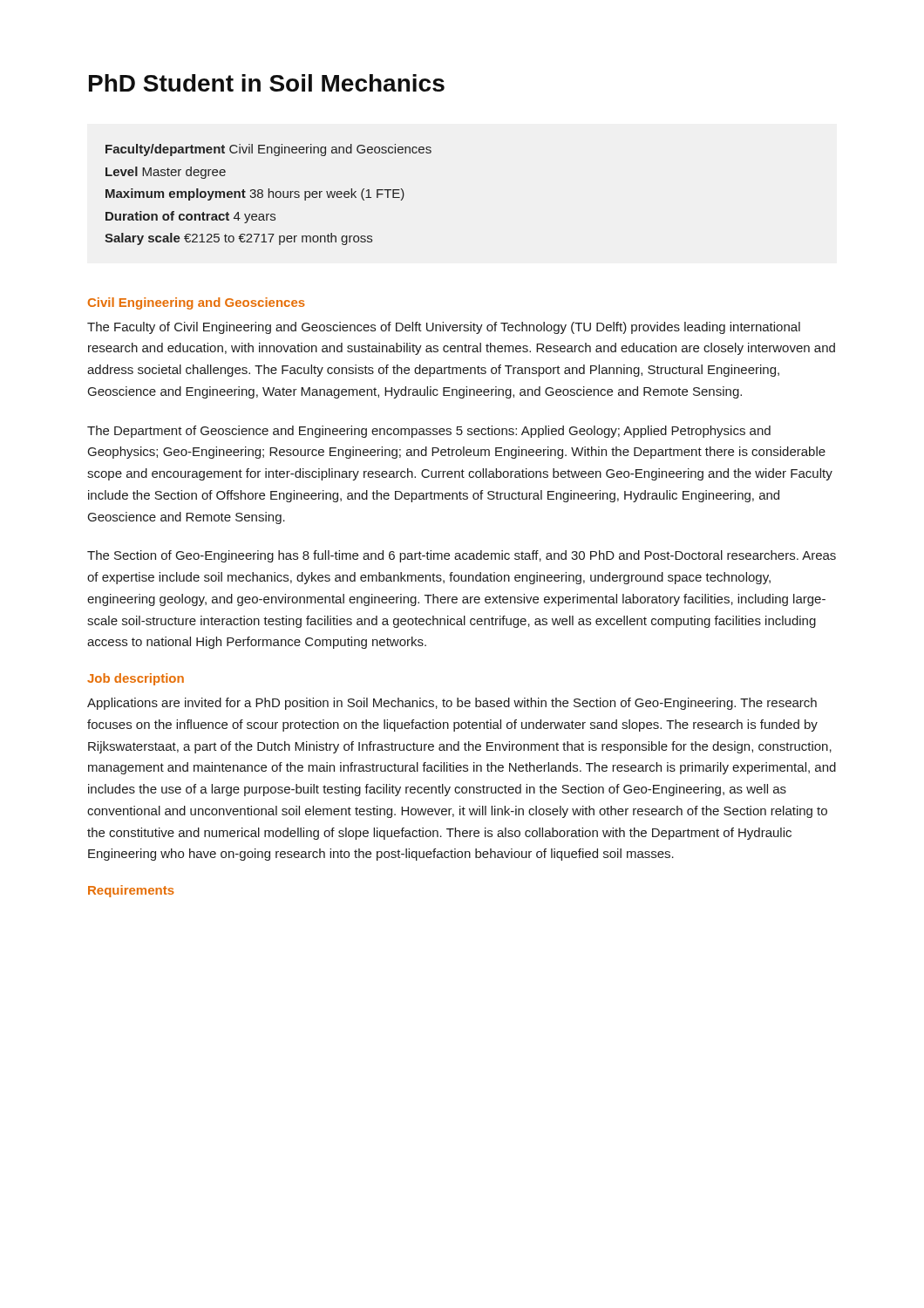Screen dimensions: 1308x924
Task: Find the region starting "Civil Engineering and Geosciences"
Action: [196, 302]
